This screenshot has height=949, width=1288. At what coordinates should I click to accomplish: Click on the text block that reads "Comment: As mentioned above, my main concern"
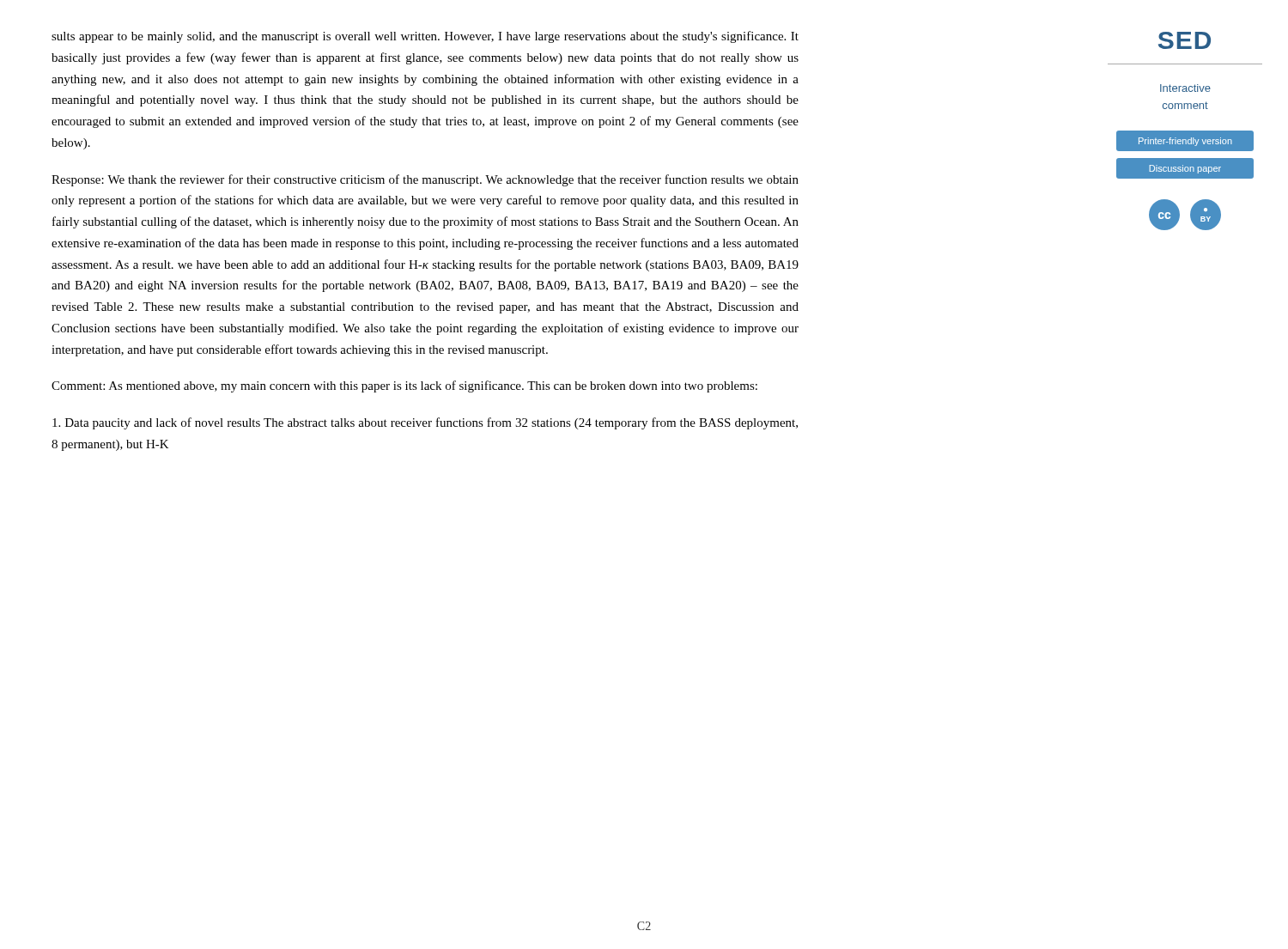tap(405, 386)
